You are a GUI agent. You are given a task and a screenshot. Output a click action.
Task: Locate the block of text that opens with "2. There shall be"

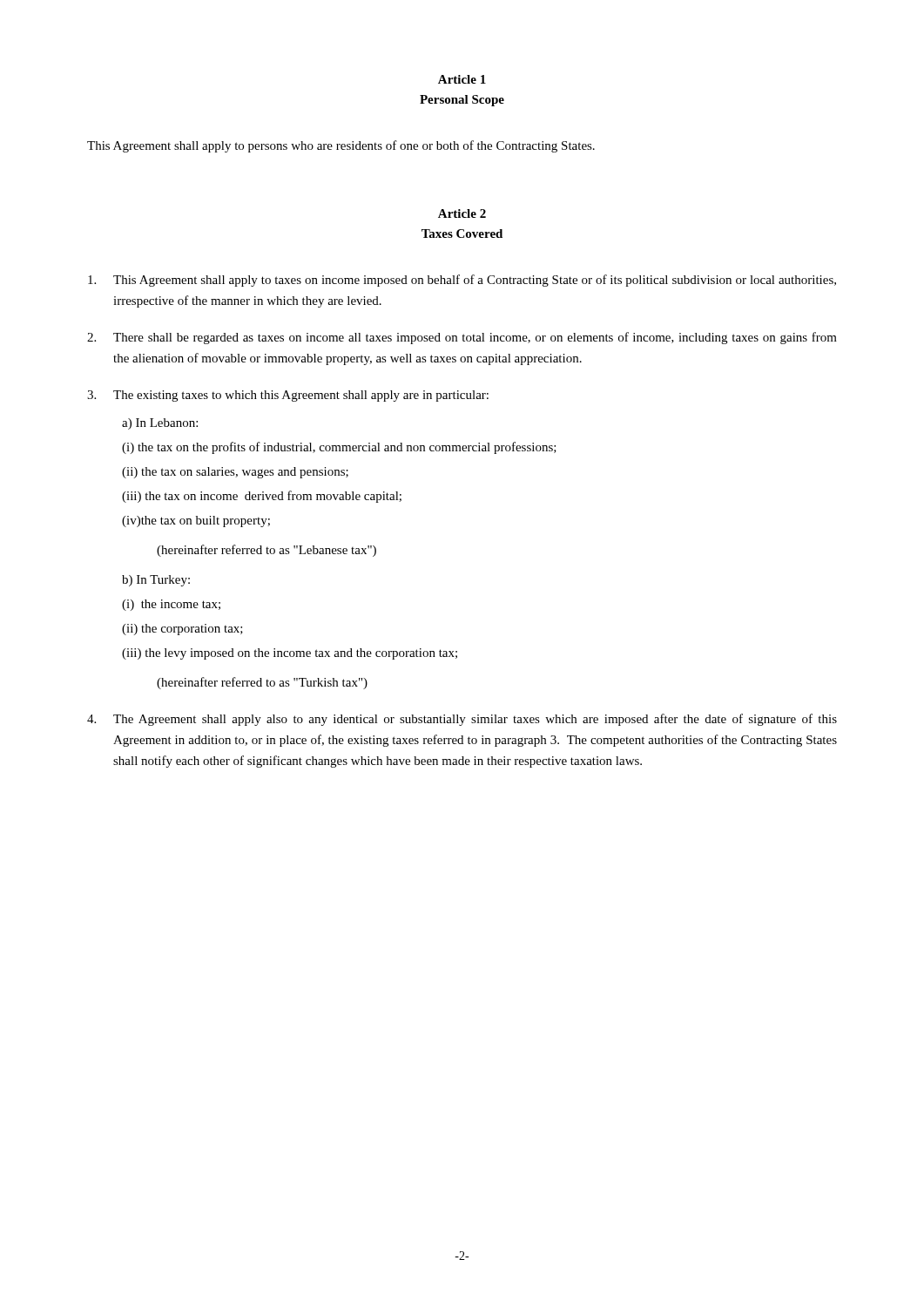click(462, 348)
